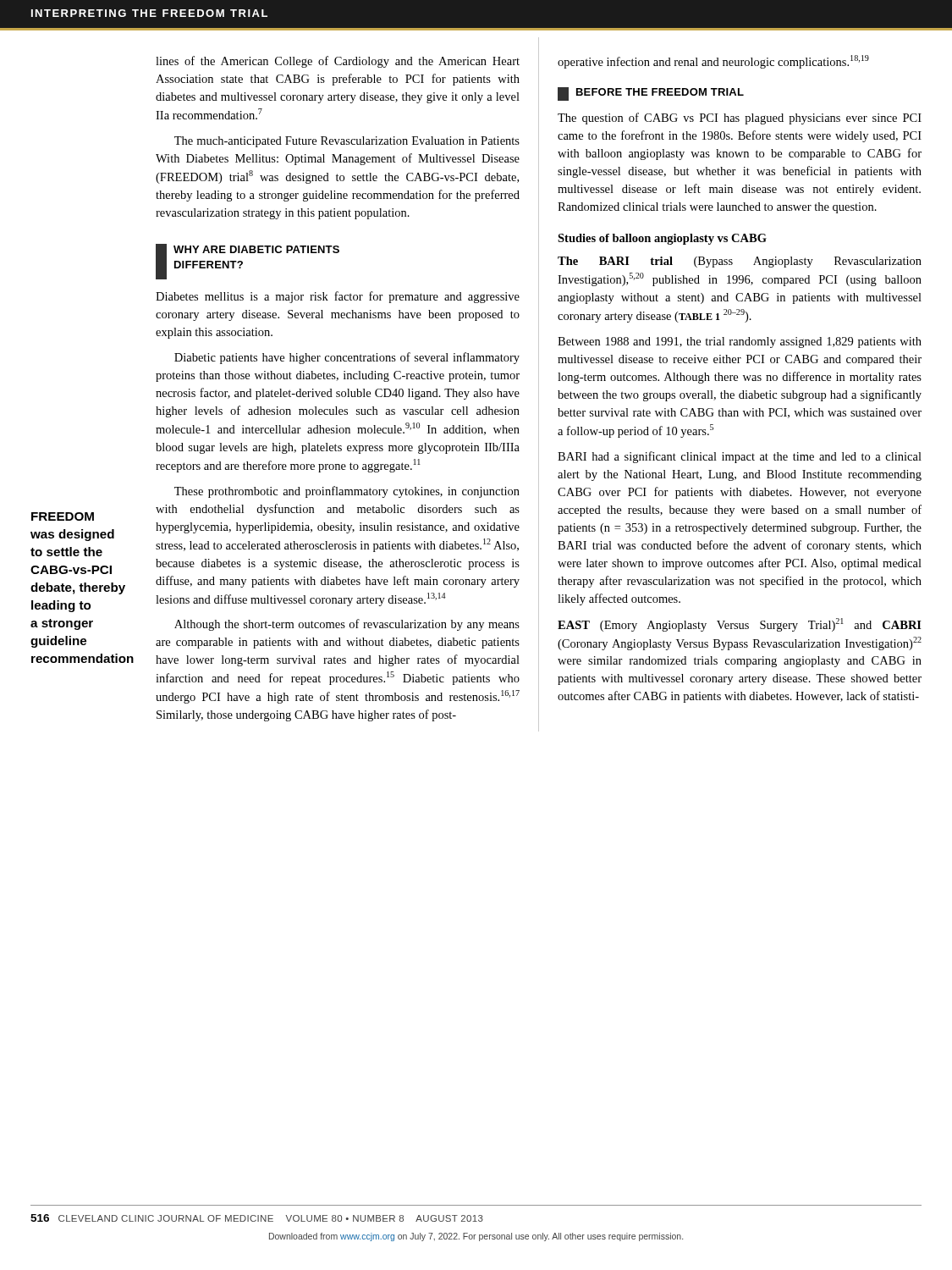Click on the element starting "Although the short-term outcomes of"
The width and height of the screenshot is (952, 1270).
point(338,670)
